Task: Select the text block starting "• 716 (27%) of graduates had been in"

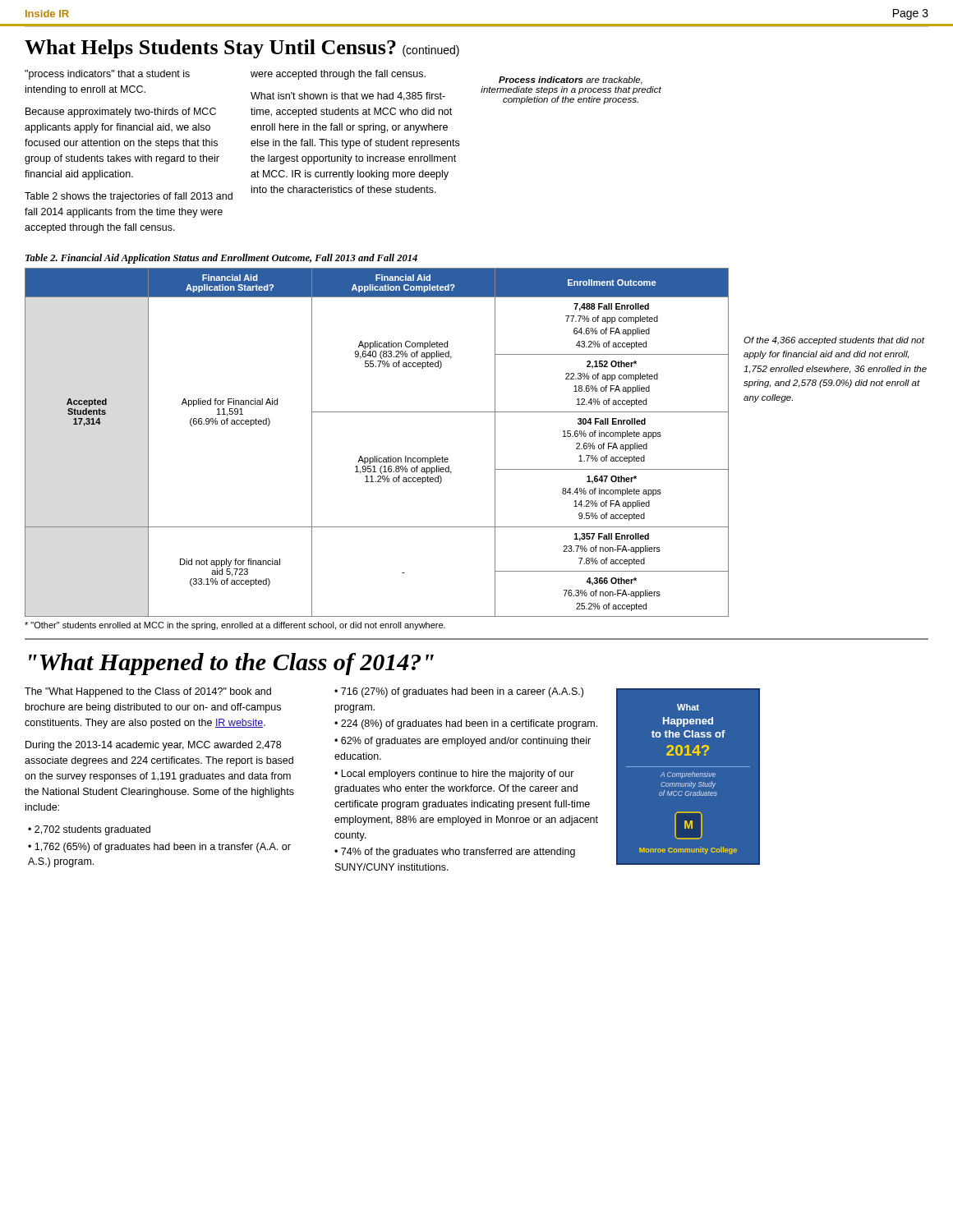Action: (459, 699)
